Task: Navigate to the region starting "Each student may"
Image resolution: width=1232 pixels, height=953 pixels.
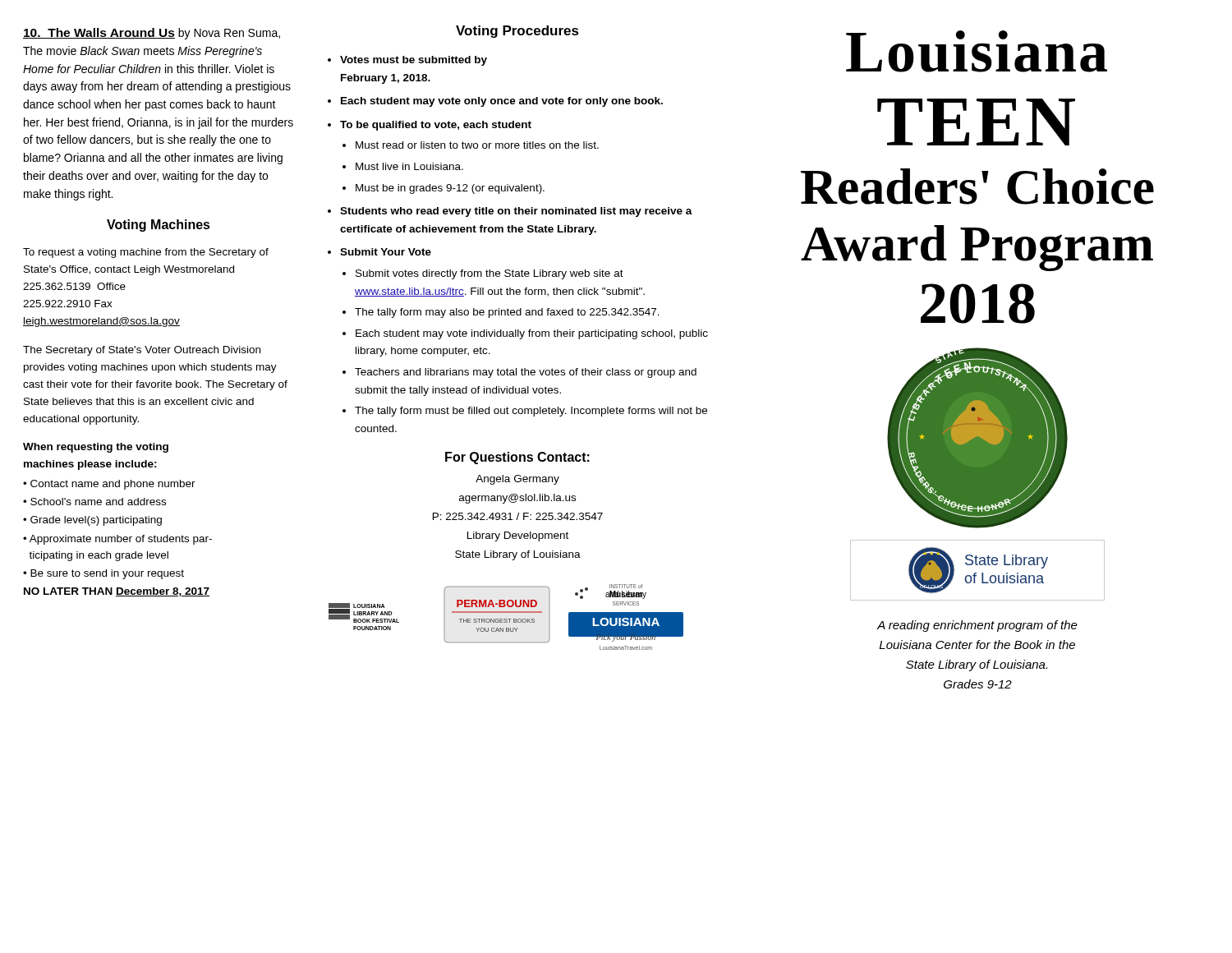Action: pyautogui.click(x=502, y=101)
